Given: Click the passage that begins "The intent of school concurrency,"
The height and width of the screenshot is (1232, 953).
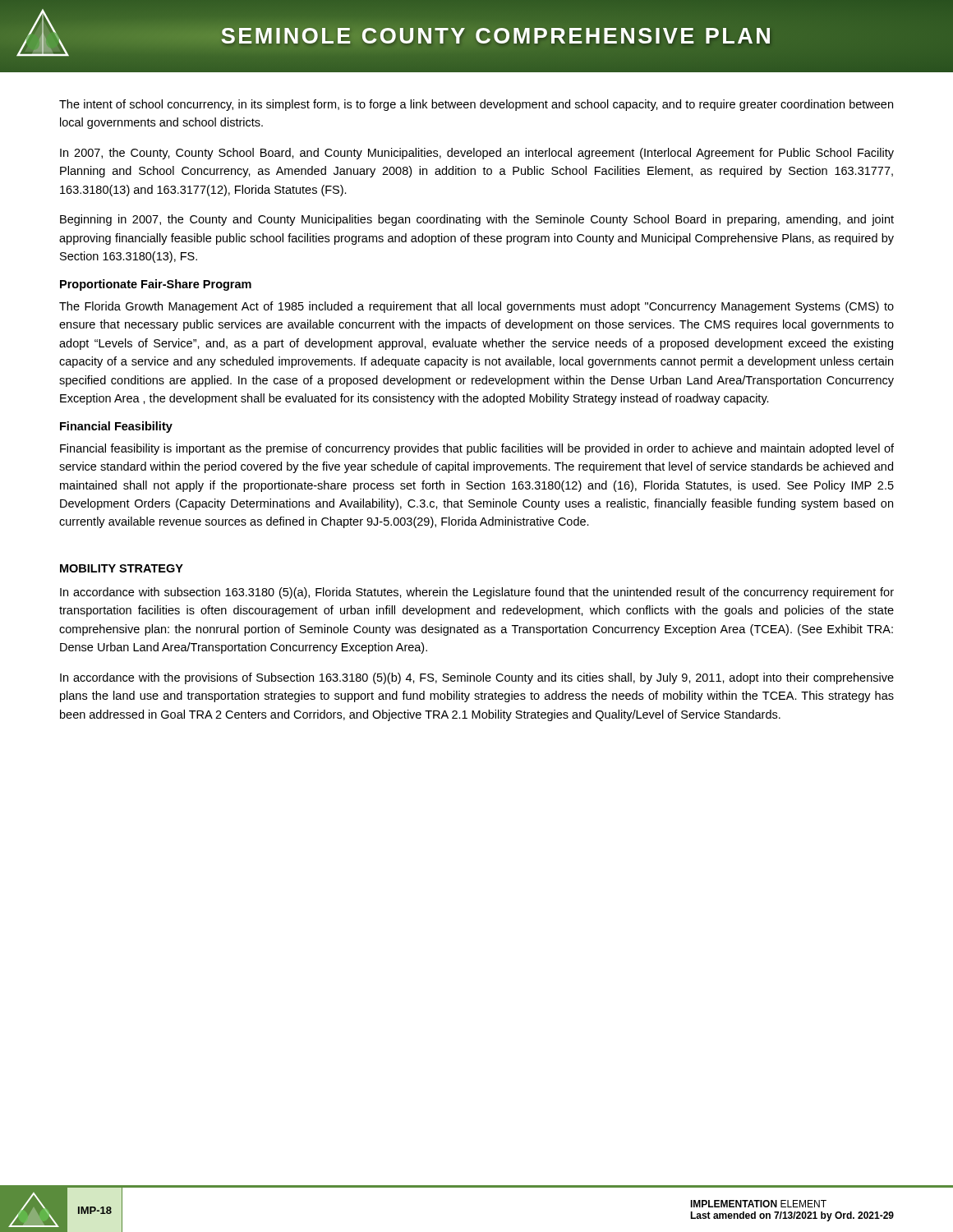Looking at the screenshot, I should point(476,114).
